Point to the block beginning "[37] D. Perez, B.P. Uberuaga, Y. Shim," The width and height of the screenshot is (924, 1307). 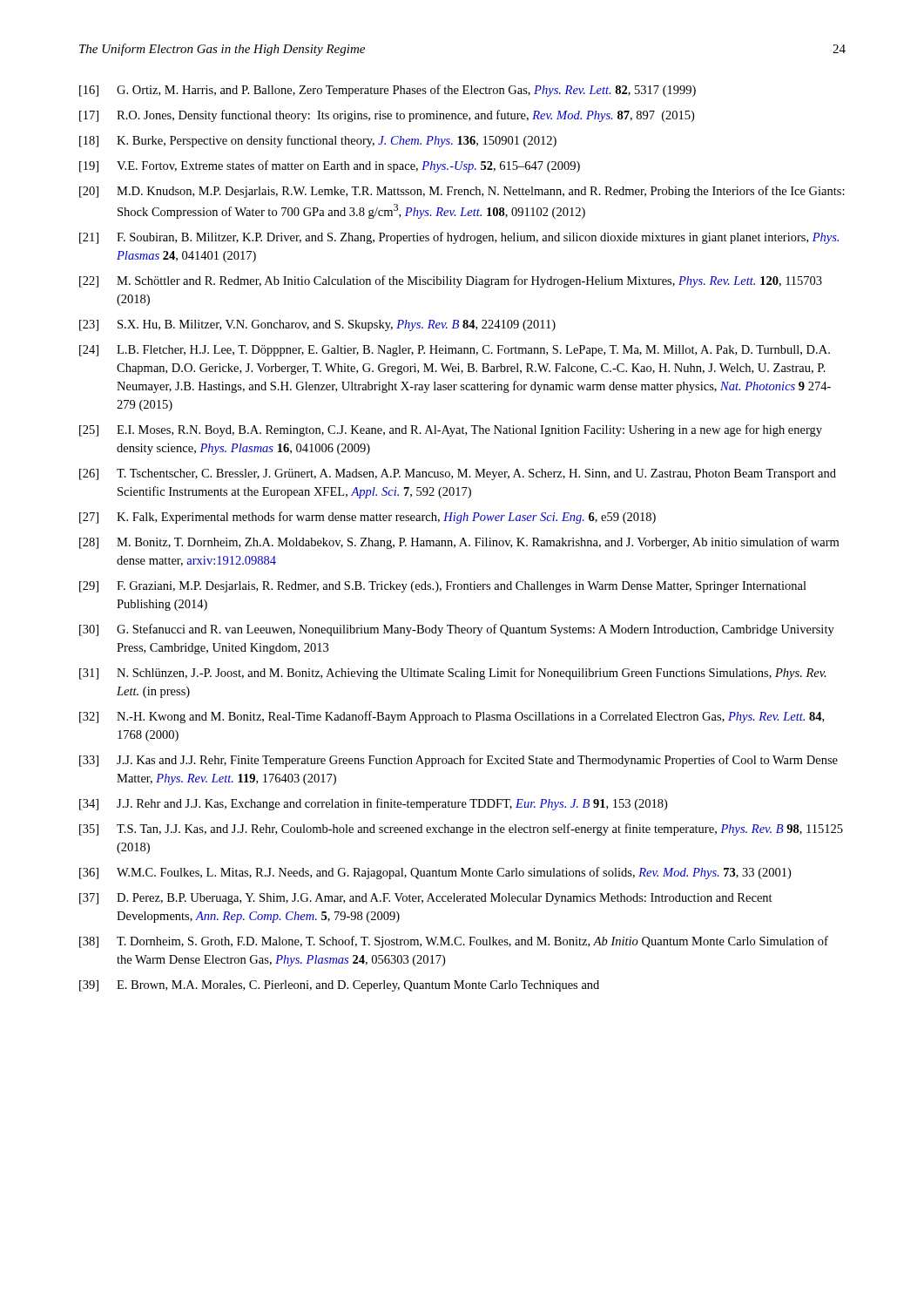click(462, 907)
